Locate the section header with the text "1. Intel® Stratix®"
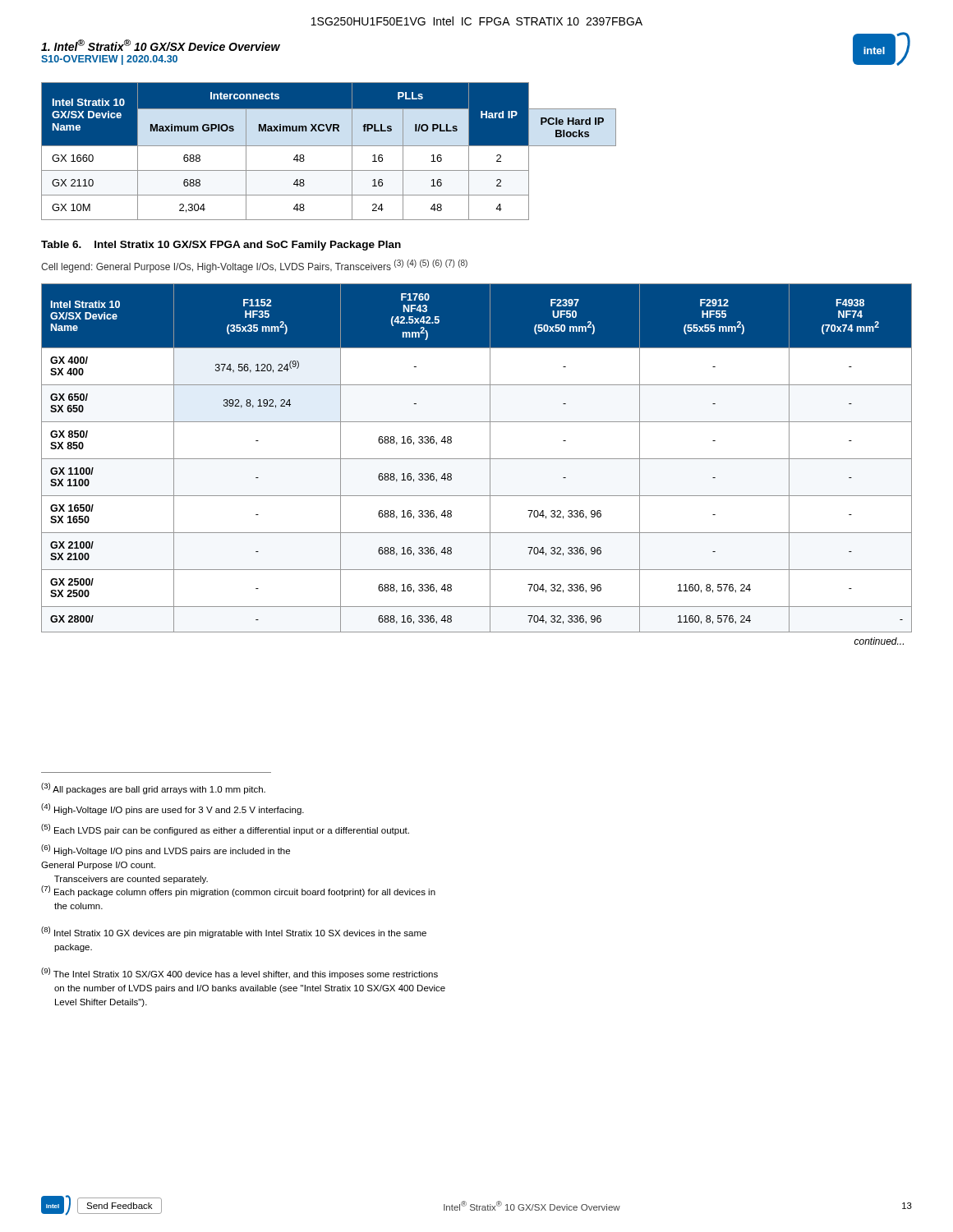This screenshot has height=1232, width=953. 160,51
